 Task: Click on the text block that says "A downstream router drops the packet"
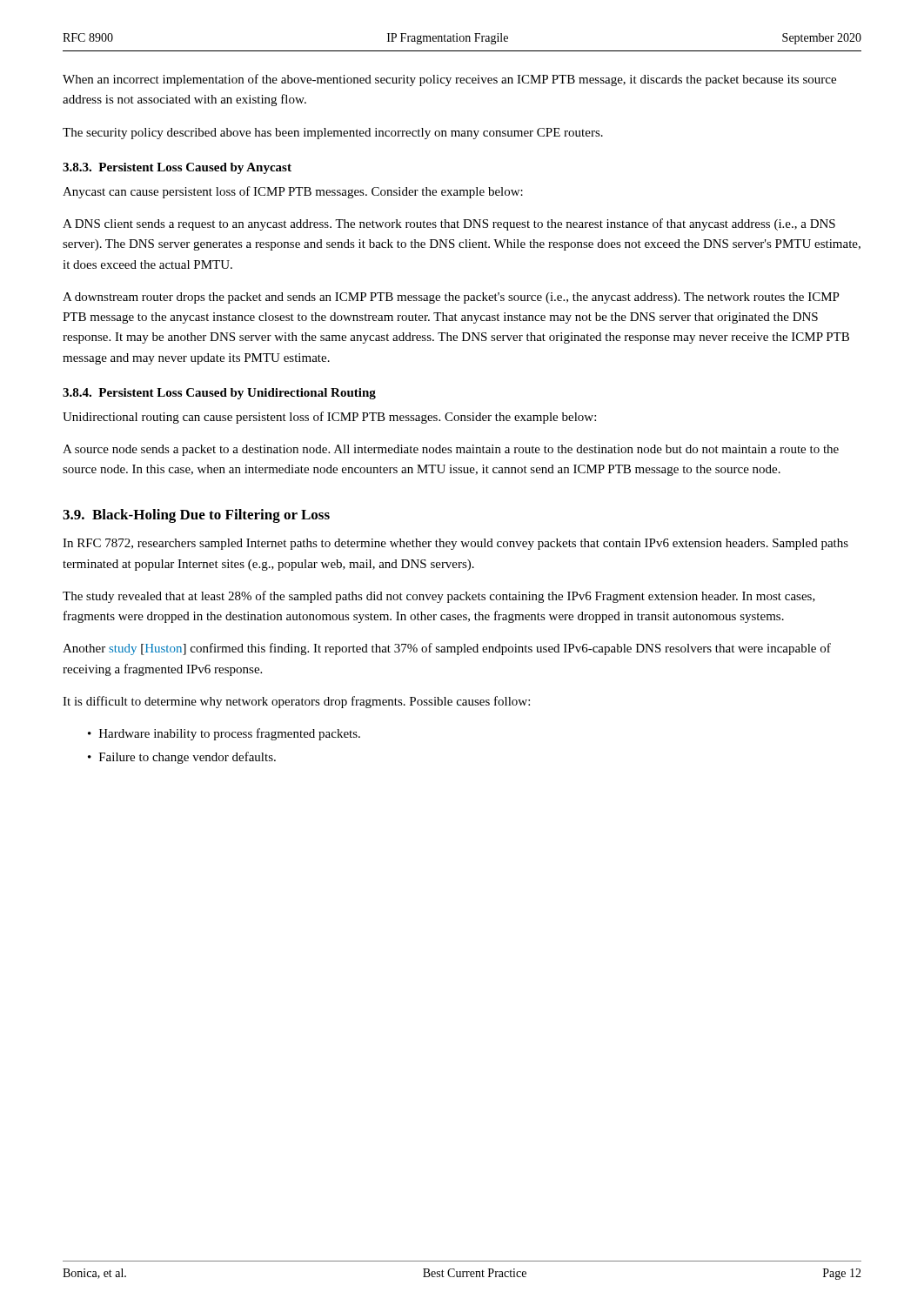[456, 327]
